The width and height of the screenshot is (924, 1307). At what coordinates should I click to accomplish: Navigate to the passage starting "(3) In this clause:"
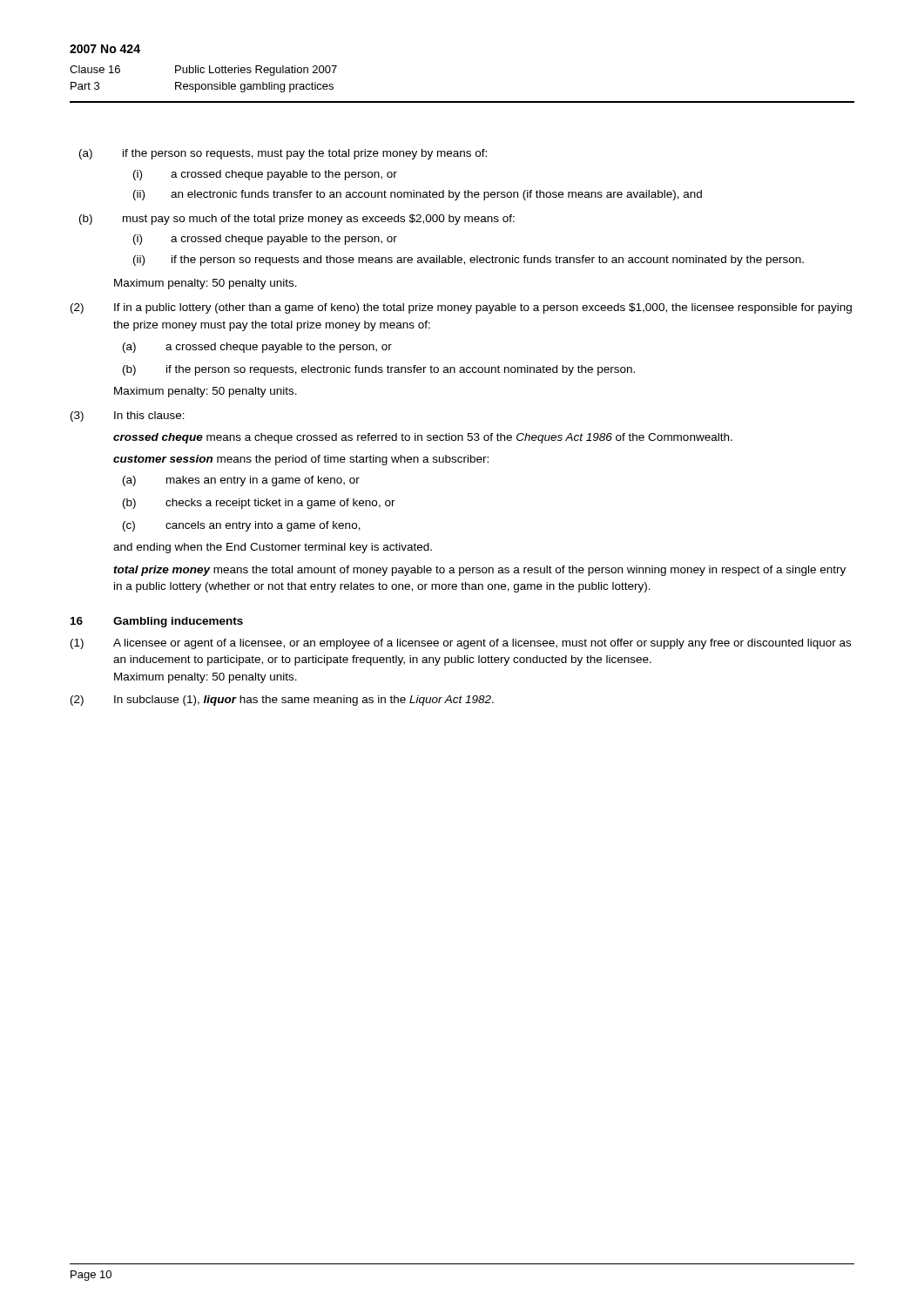pos(128,416)
